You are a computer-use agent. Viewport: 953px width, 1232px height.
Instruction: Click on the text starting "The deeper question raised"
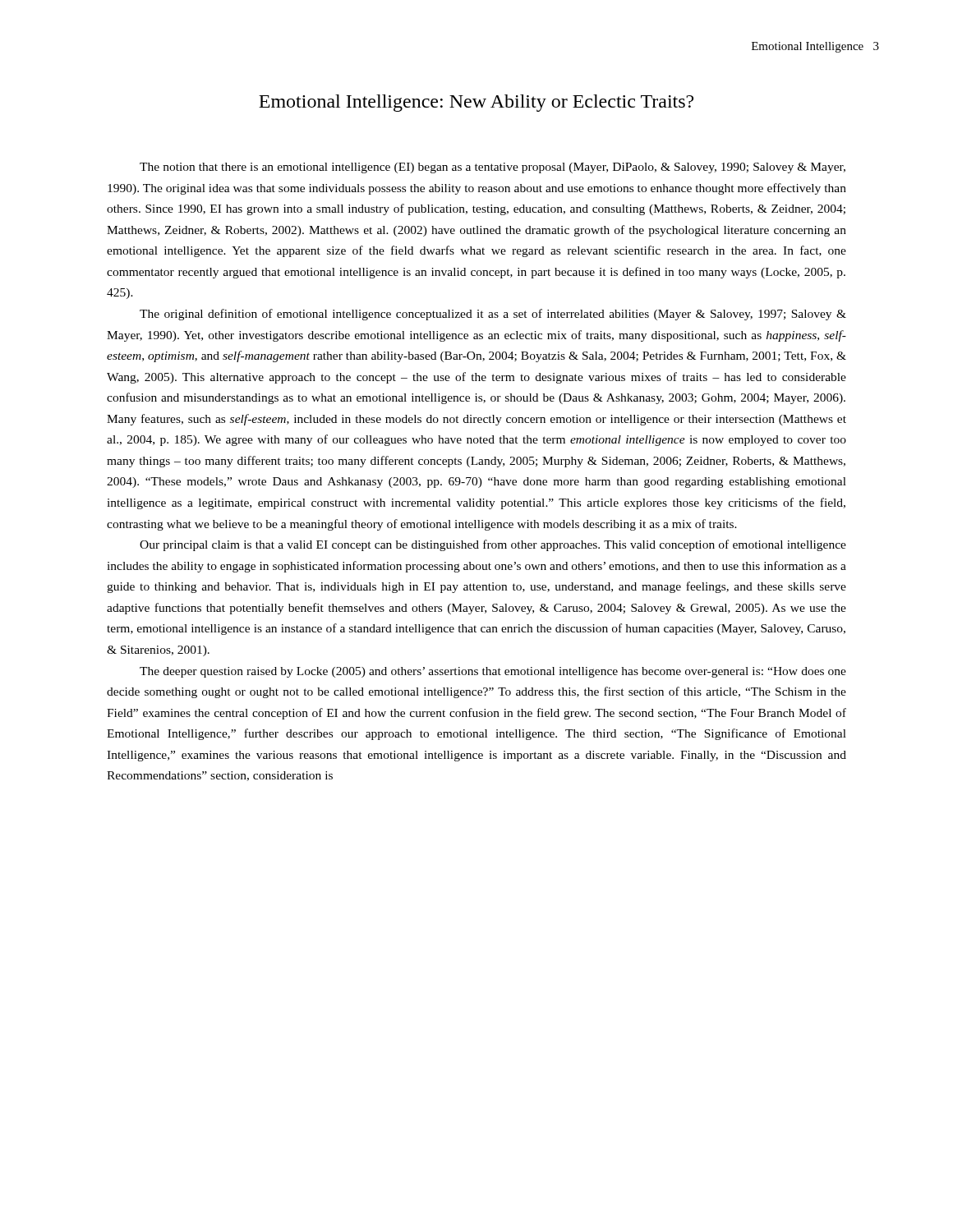click(476, 723)
